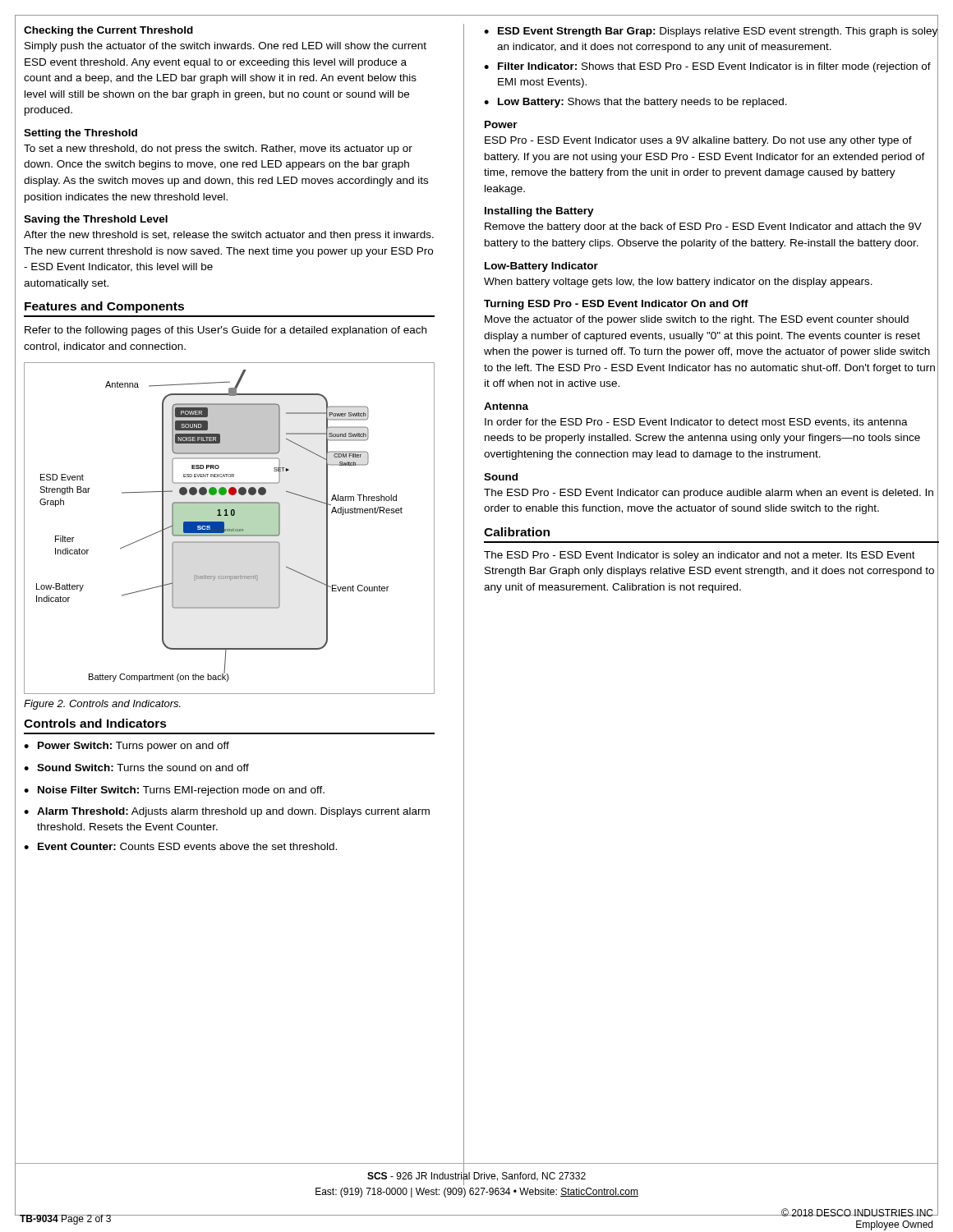
Task: Point to the block beginning "To set a new threshold, do"
Action: (226, 172)
